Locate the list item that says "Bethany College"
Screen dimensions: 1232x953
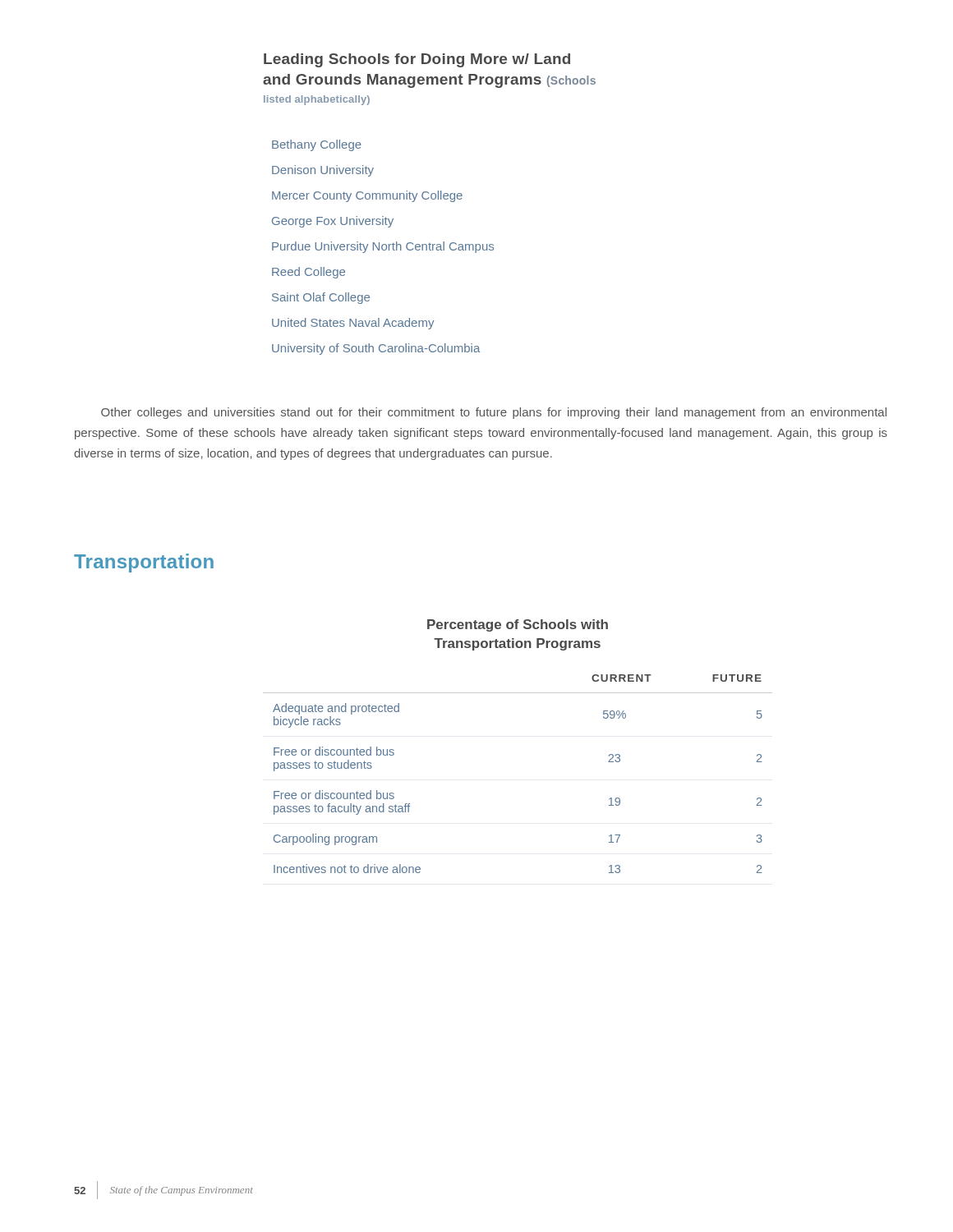tap(316, 144)
